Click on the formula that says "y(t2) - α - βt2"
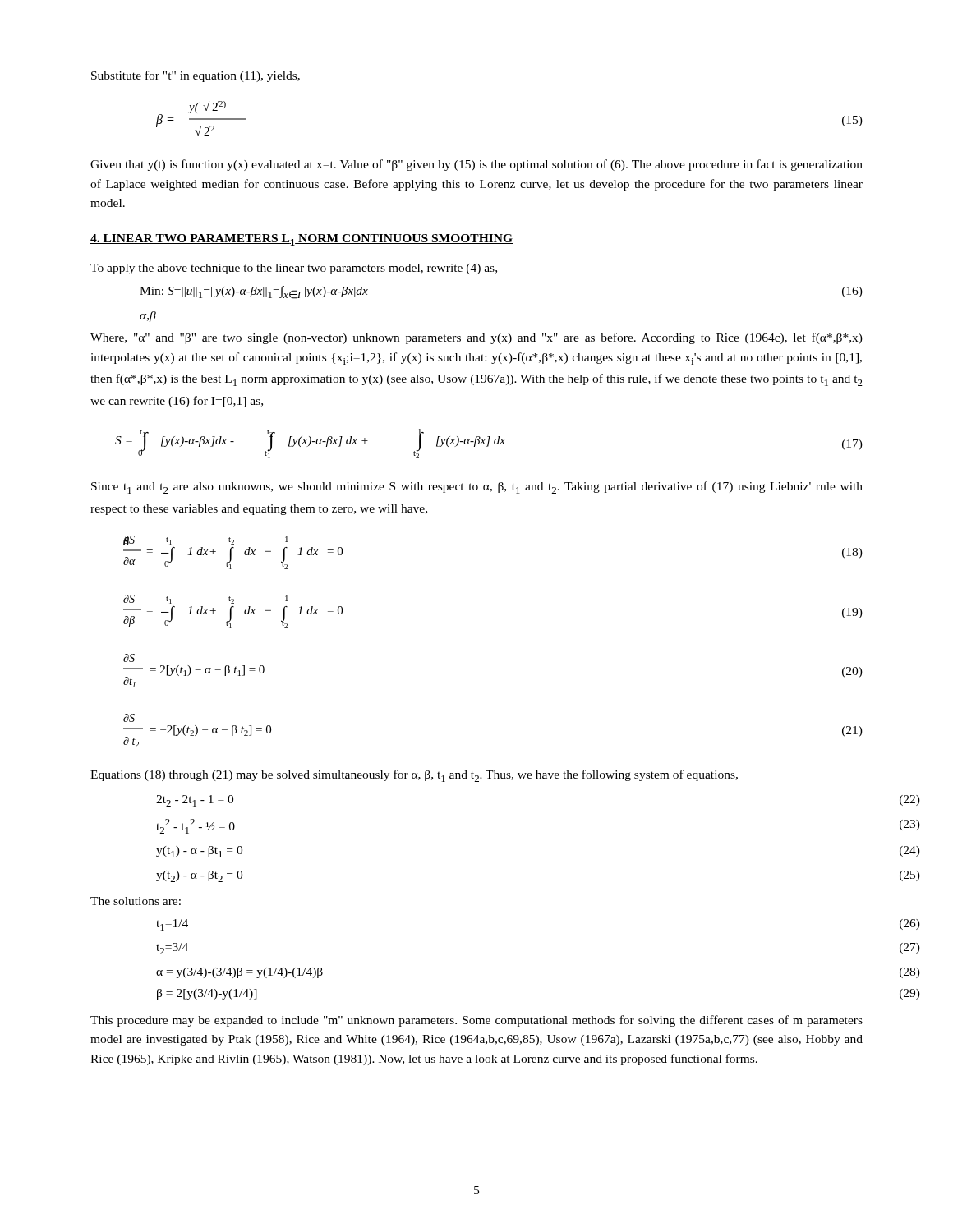Viewport: 953px width, 1232px height. click(x=199, y=876)
